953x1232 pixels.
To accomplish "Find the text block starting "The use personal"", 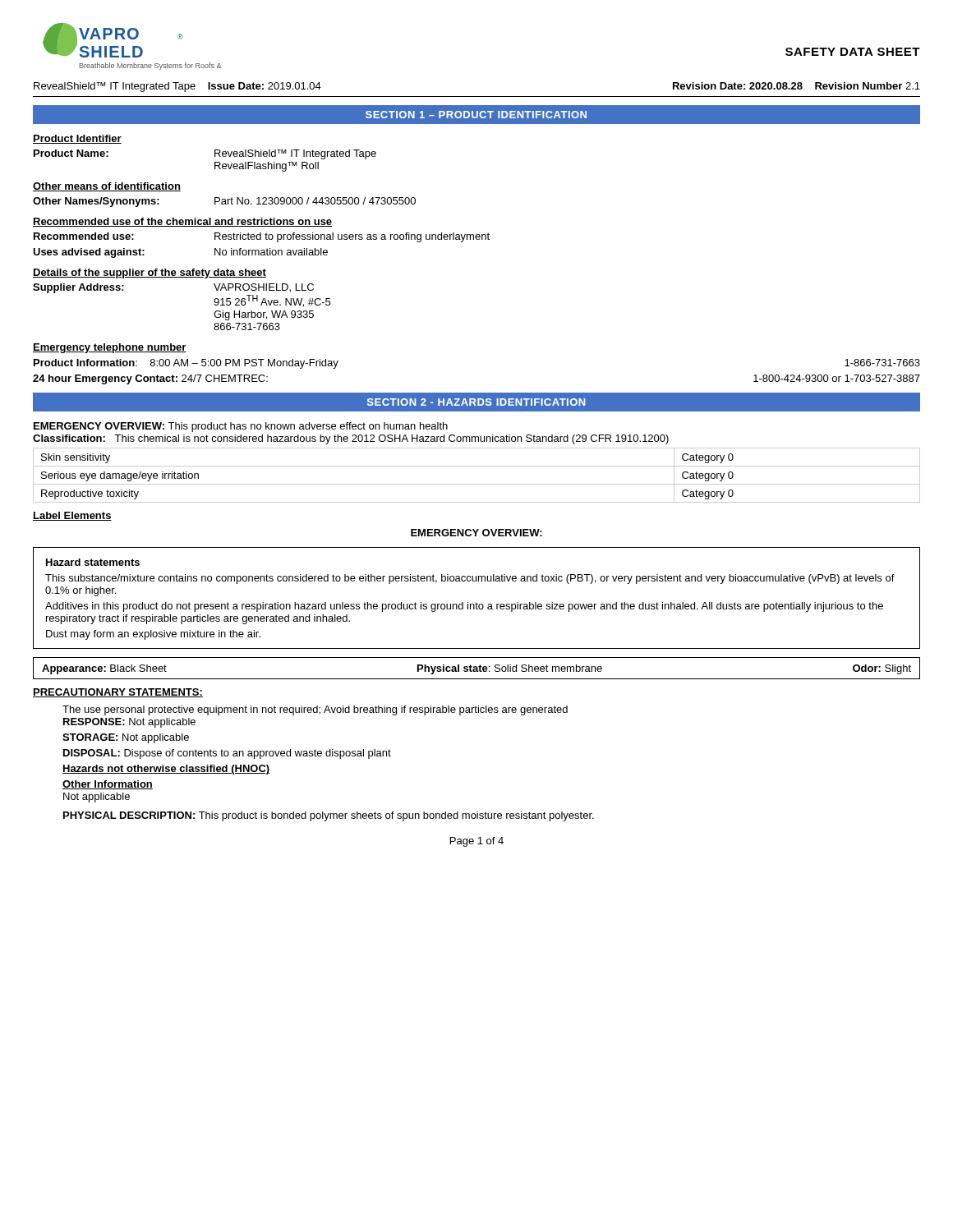I will [x=315, y=716].
